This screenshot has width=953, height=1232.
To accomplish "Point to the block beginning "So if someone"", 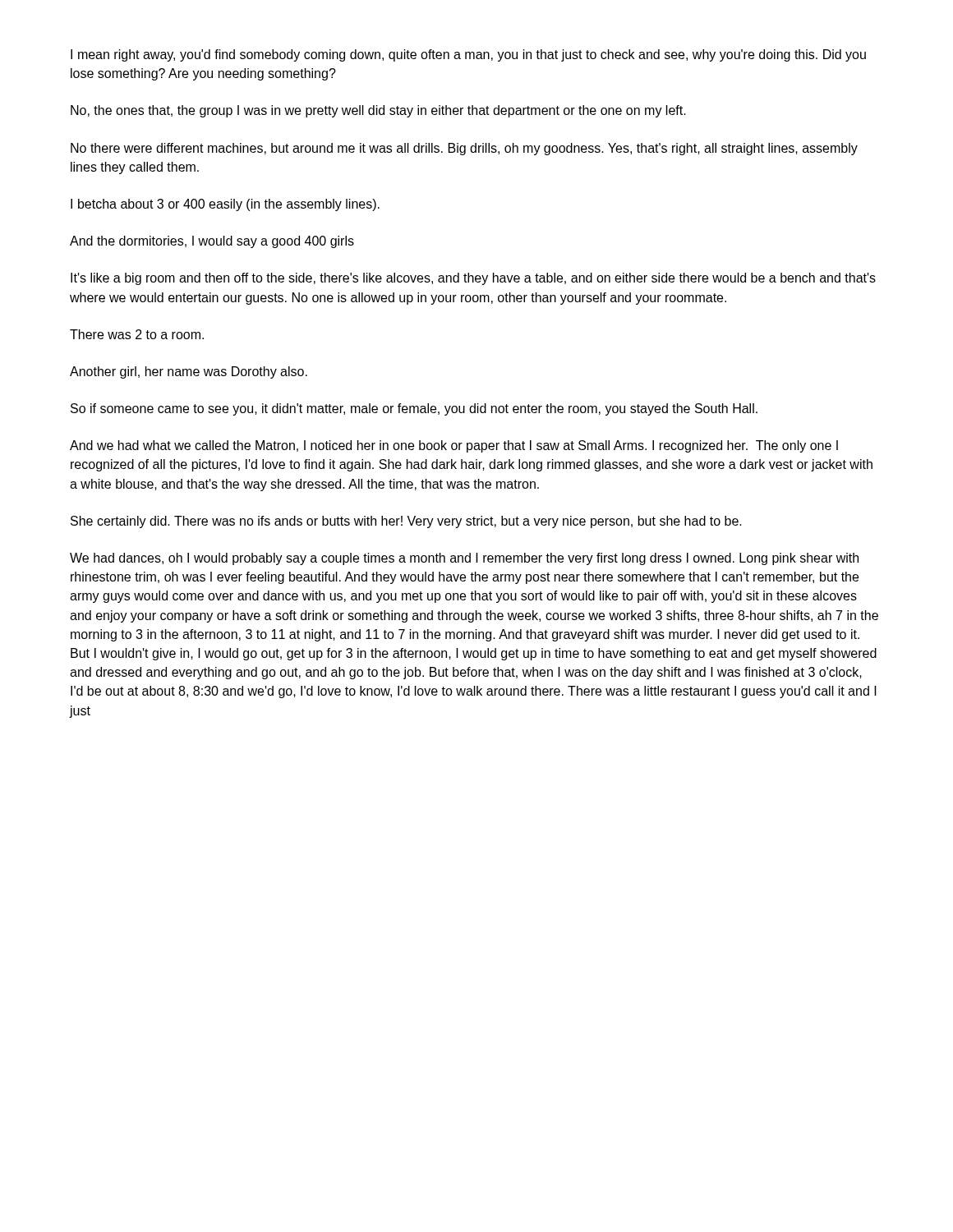I will point(414,409).
